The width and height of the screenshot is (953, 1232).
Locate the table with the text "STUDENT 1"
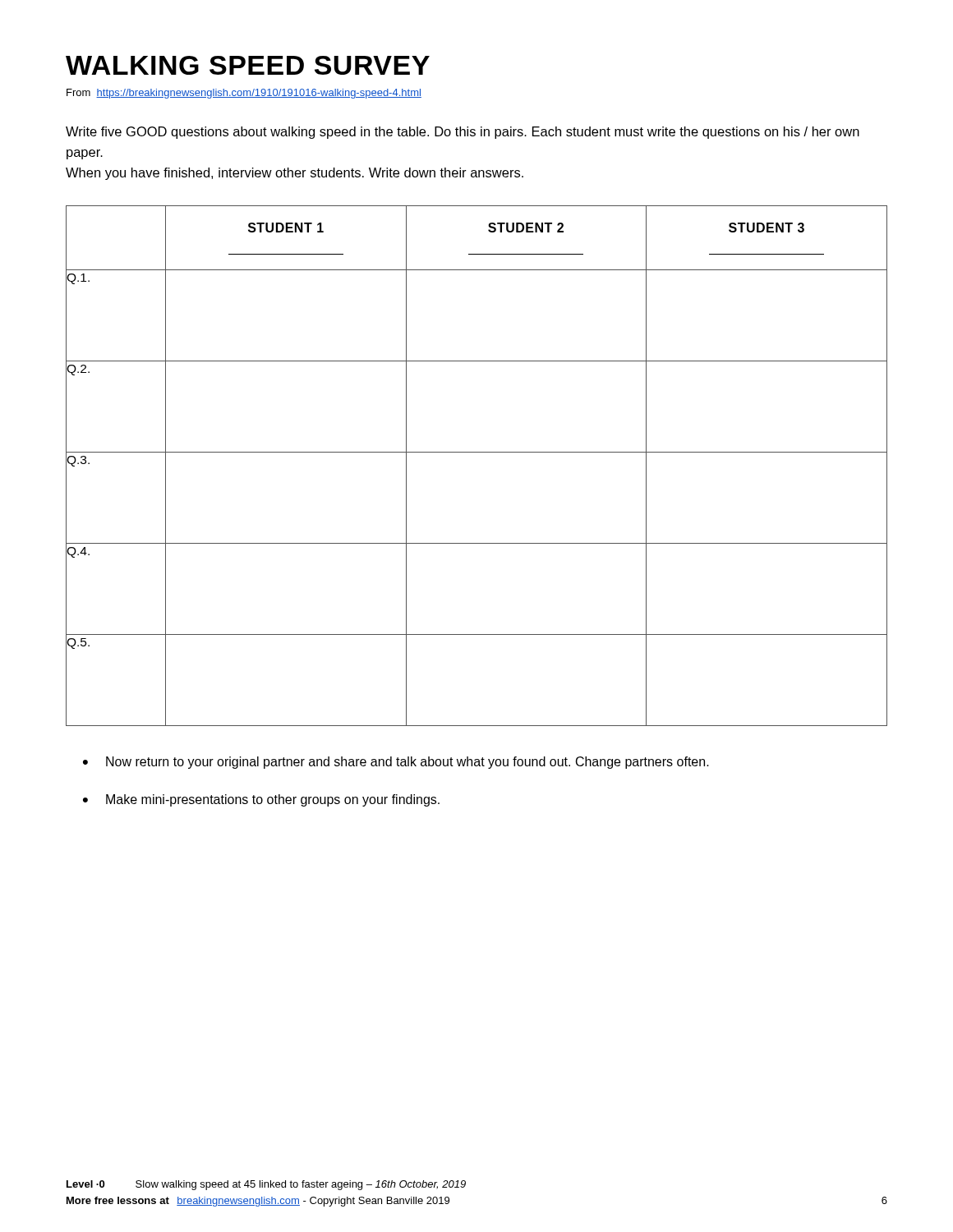pyautogui.click(x=476, y=466)
